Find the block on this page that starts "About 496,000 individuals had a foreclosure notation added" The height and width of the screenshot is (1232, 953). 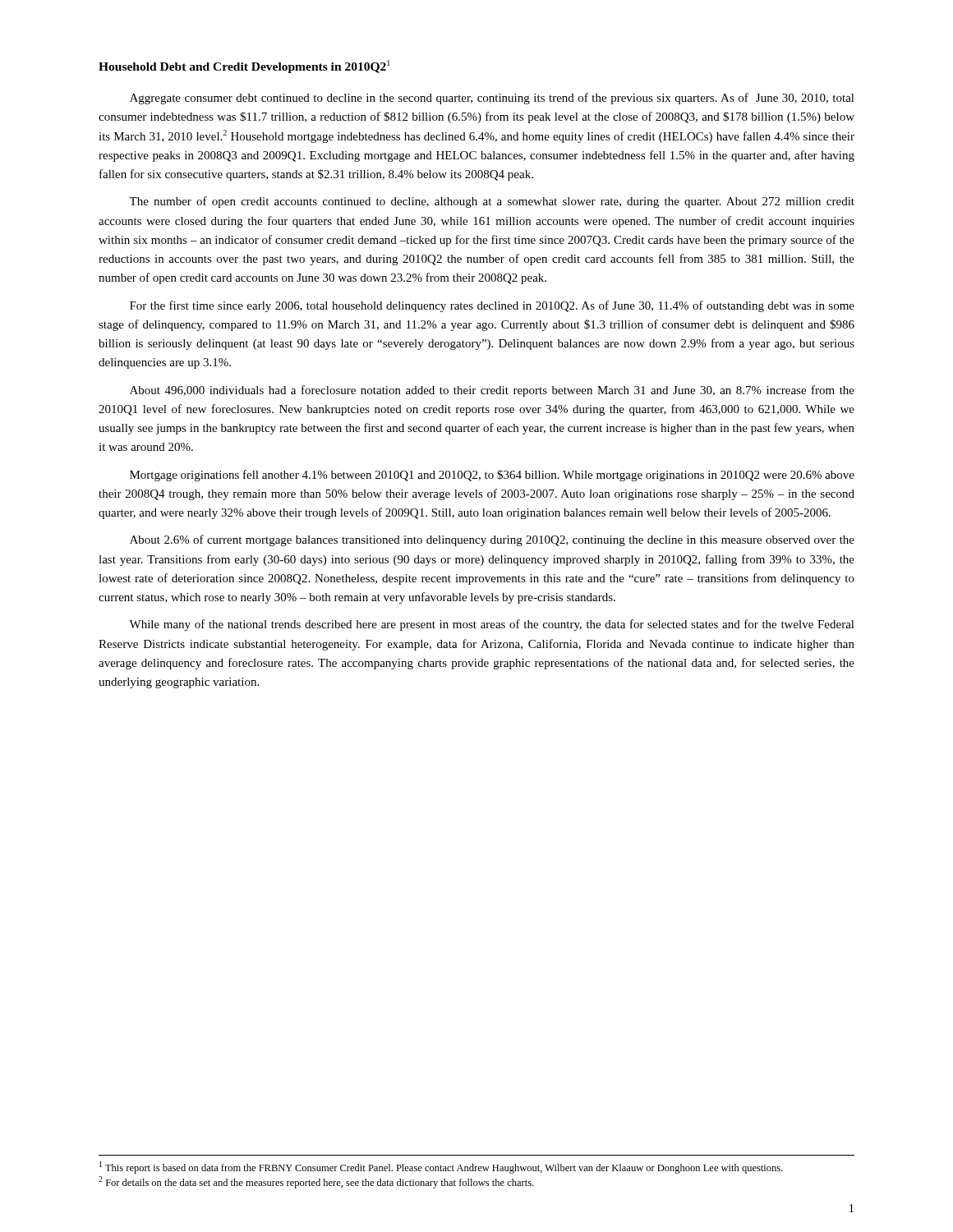pos(476,419)
